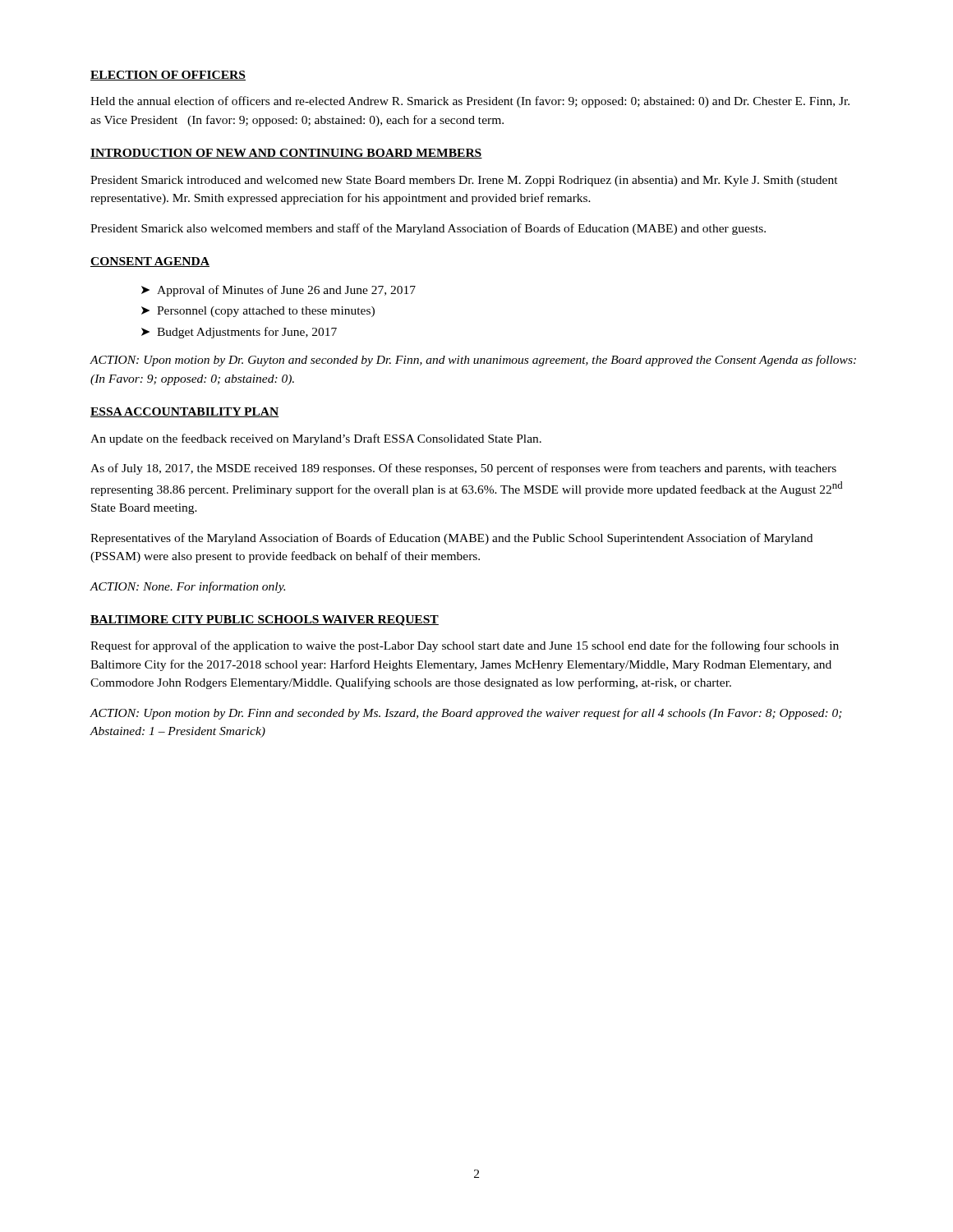
Task: Point to the text starting "➤ Approval of"
Action: [278, 290]
